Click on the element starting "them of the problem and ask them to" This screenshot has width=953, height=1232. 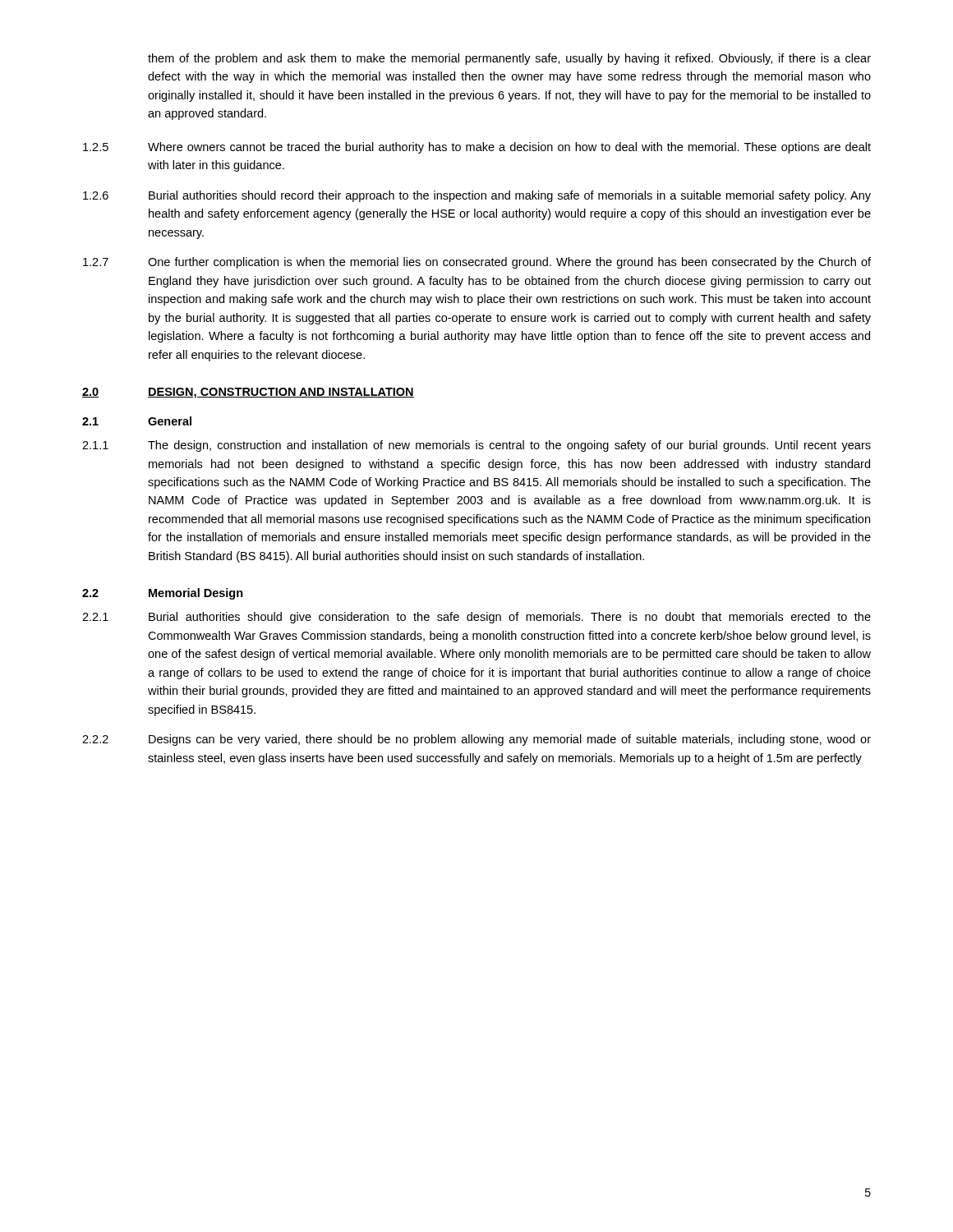509,86
